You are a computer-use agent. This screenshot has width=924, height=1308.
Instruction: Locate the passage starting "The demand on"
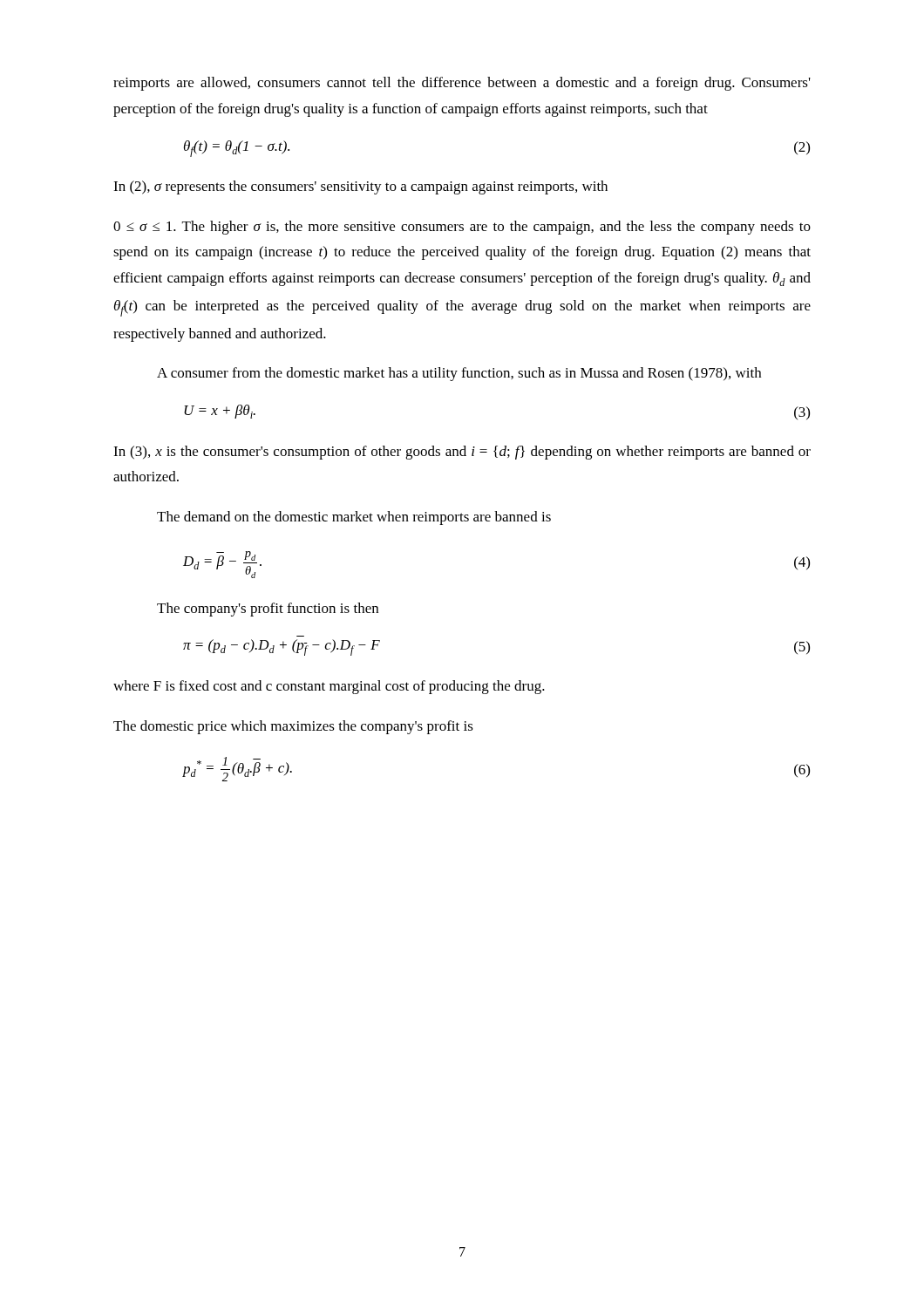354,517
